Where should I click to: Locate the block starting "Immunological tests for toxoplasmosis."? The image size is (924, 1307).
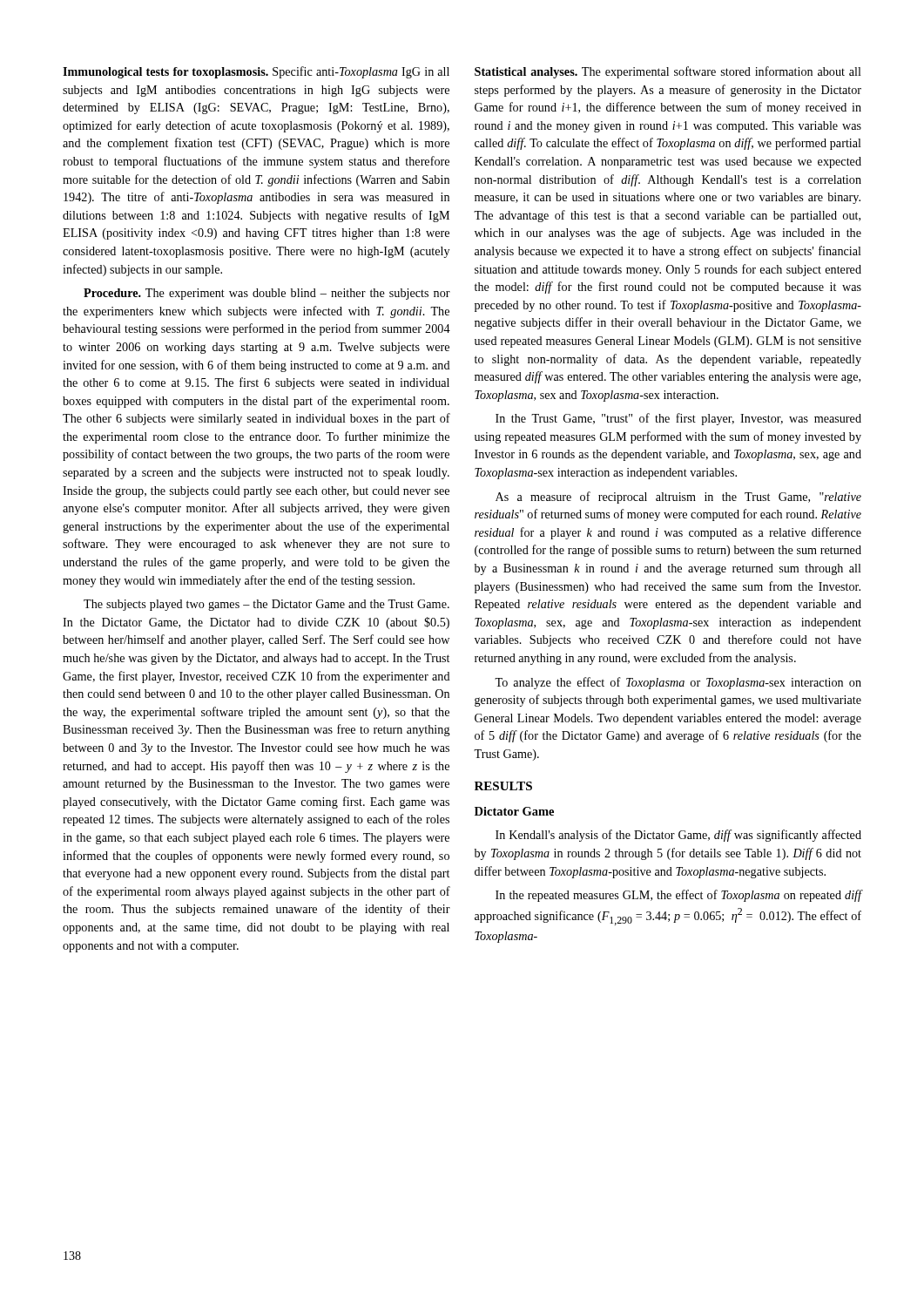256,170
